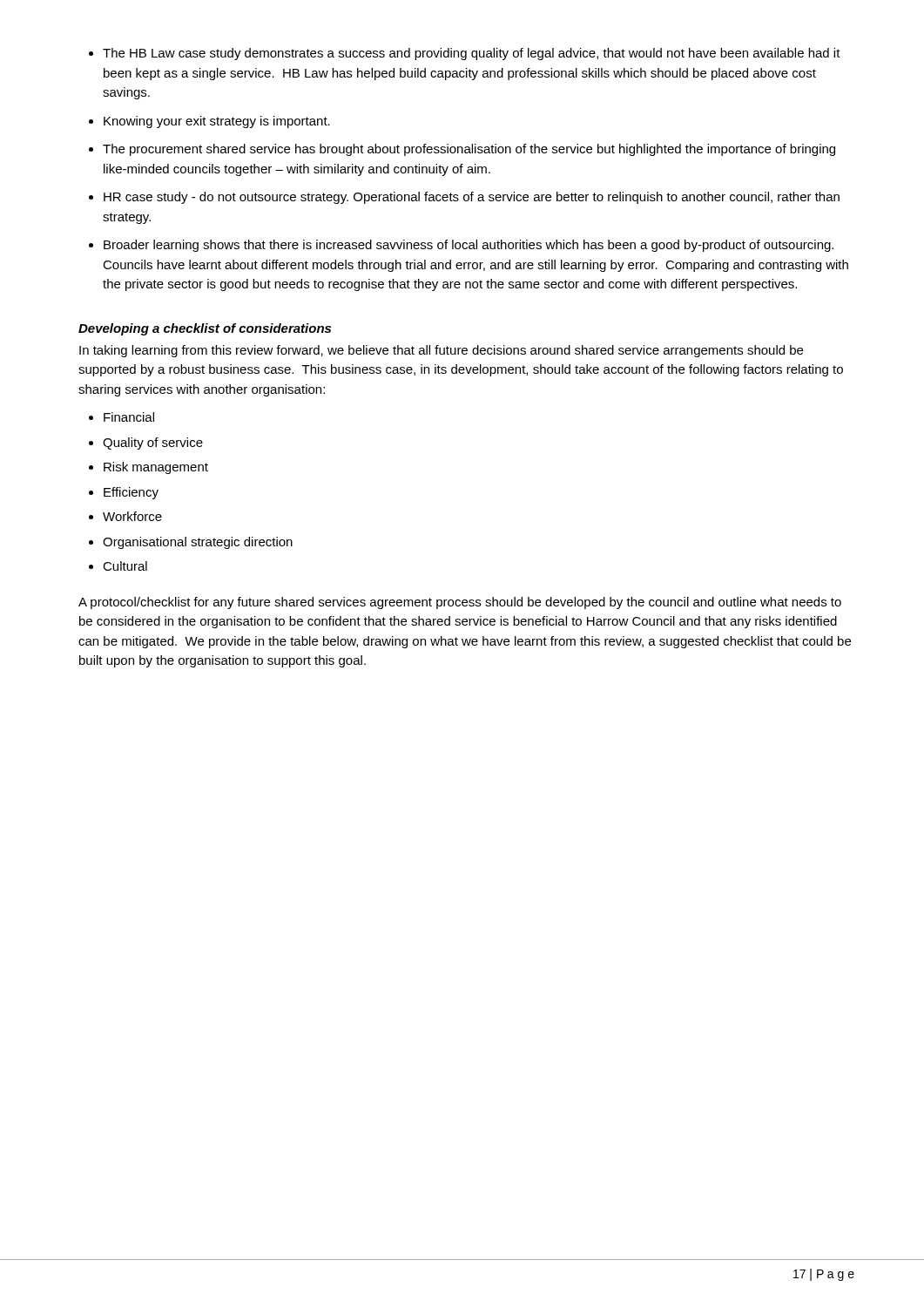Screen dimensions: 1307x924
Task: Point to the block beginning "The procurement shared service has brought about"
Action: pos(469,158)
